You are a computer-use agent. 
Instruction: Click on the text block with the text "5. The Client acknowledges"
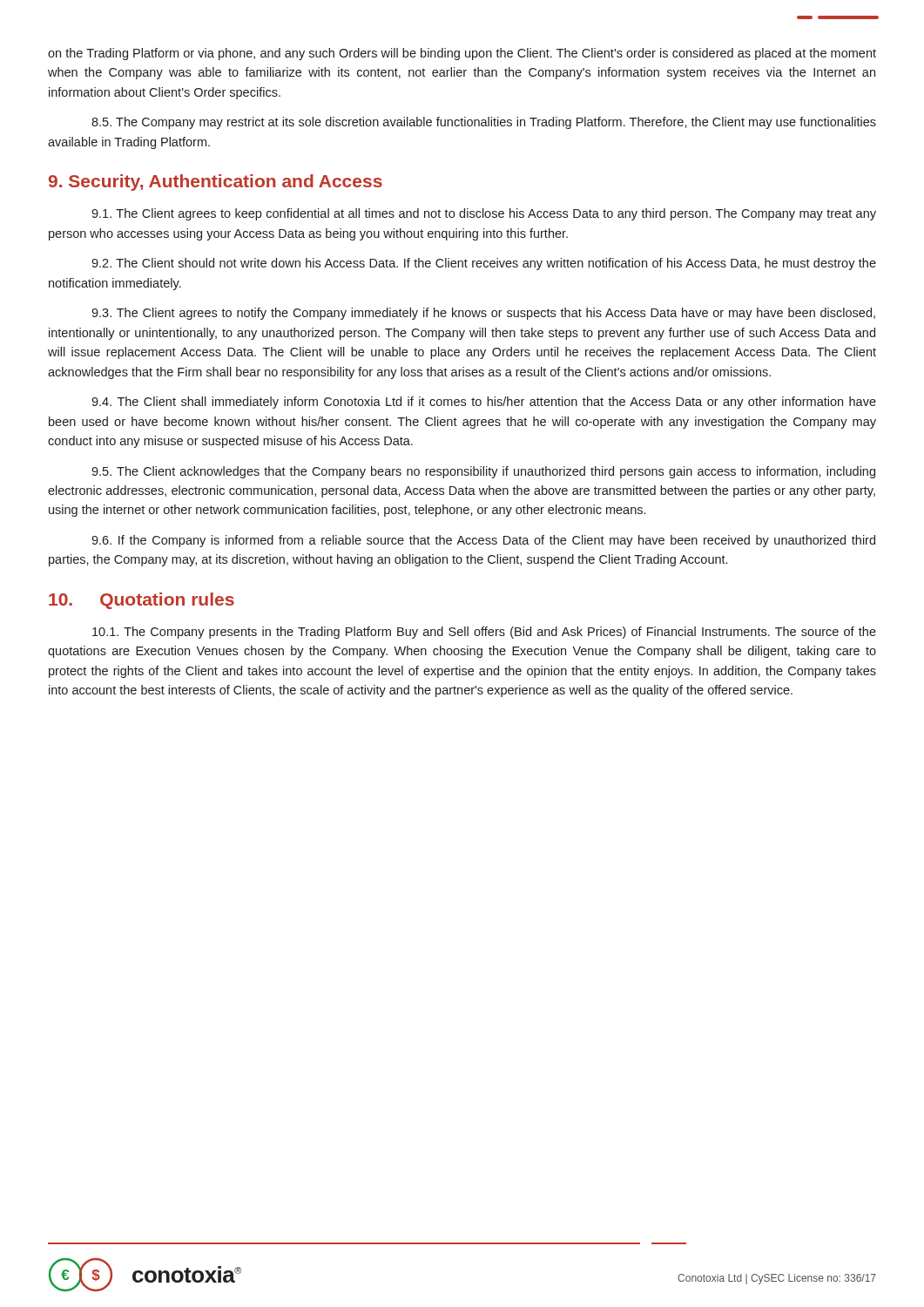click(x=462, y=491)
